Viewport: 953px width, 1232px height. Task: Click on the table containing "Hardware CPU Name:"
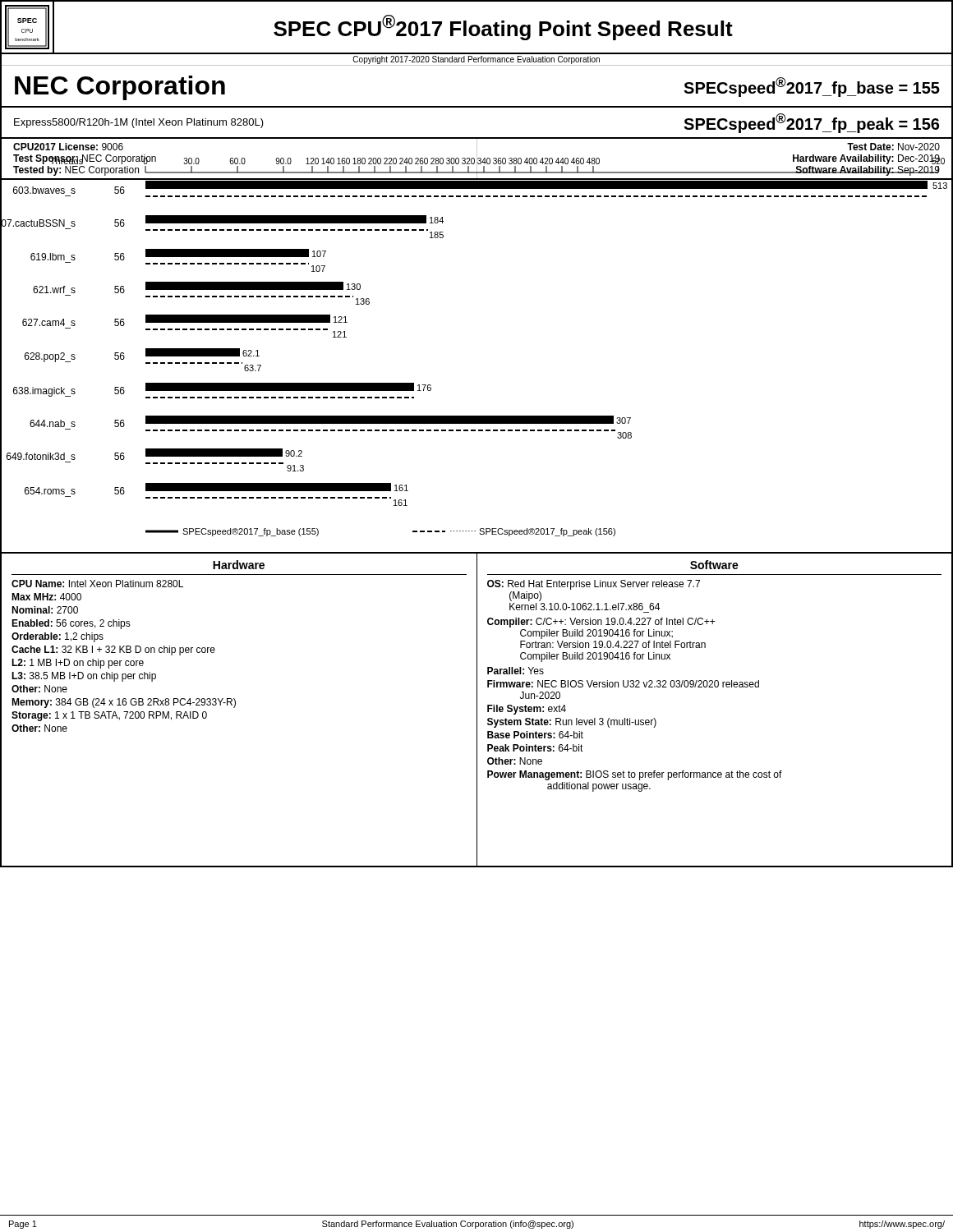point(476,710)
